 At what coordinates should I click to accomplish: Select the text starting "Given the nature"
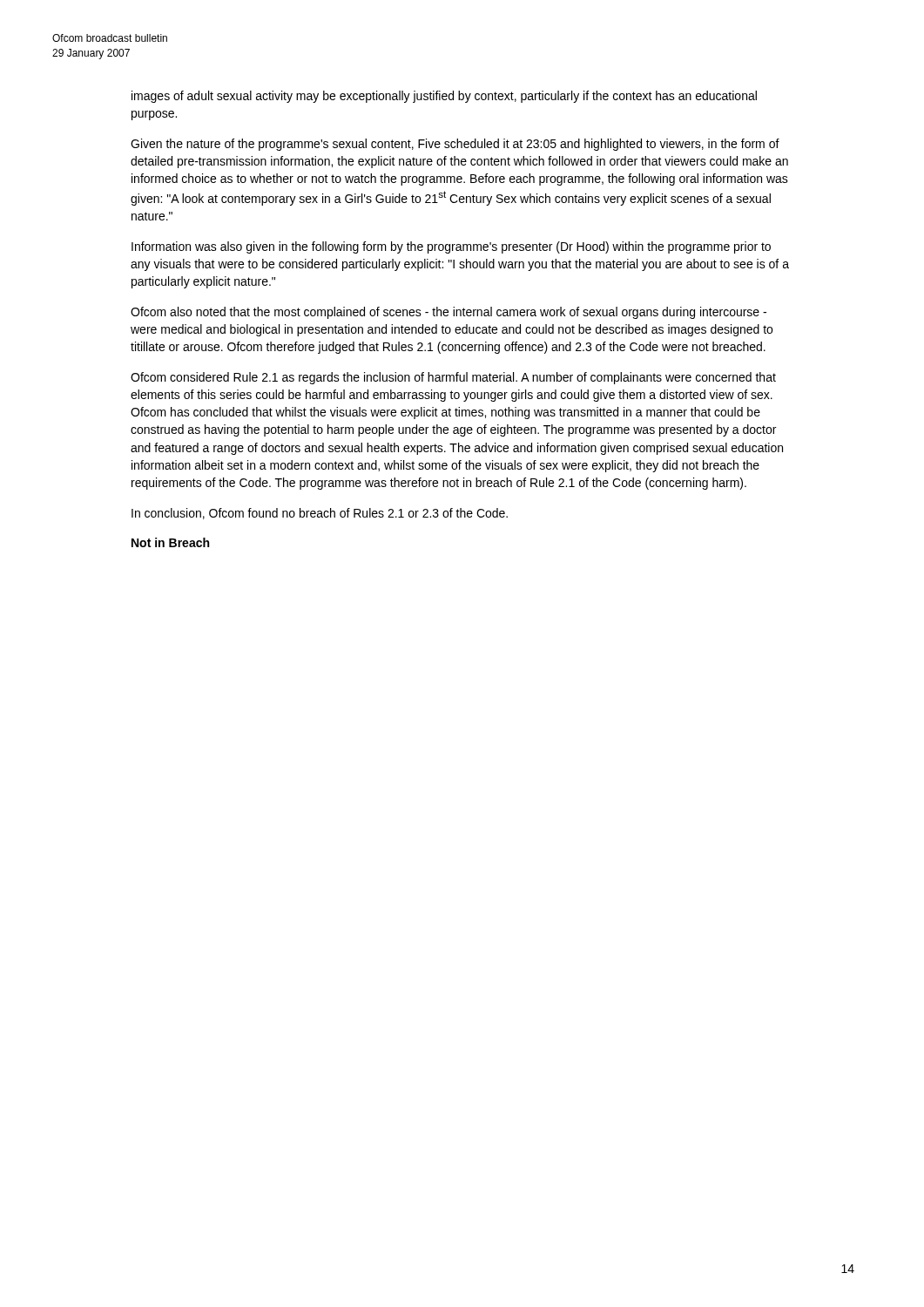462,180
